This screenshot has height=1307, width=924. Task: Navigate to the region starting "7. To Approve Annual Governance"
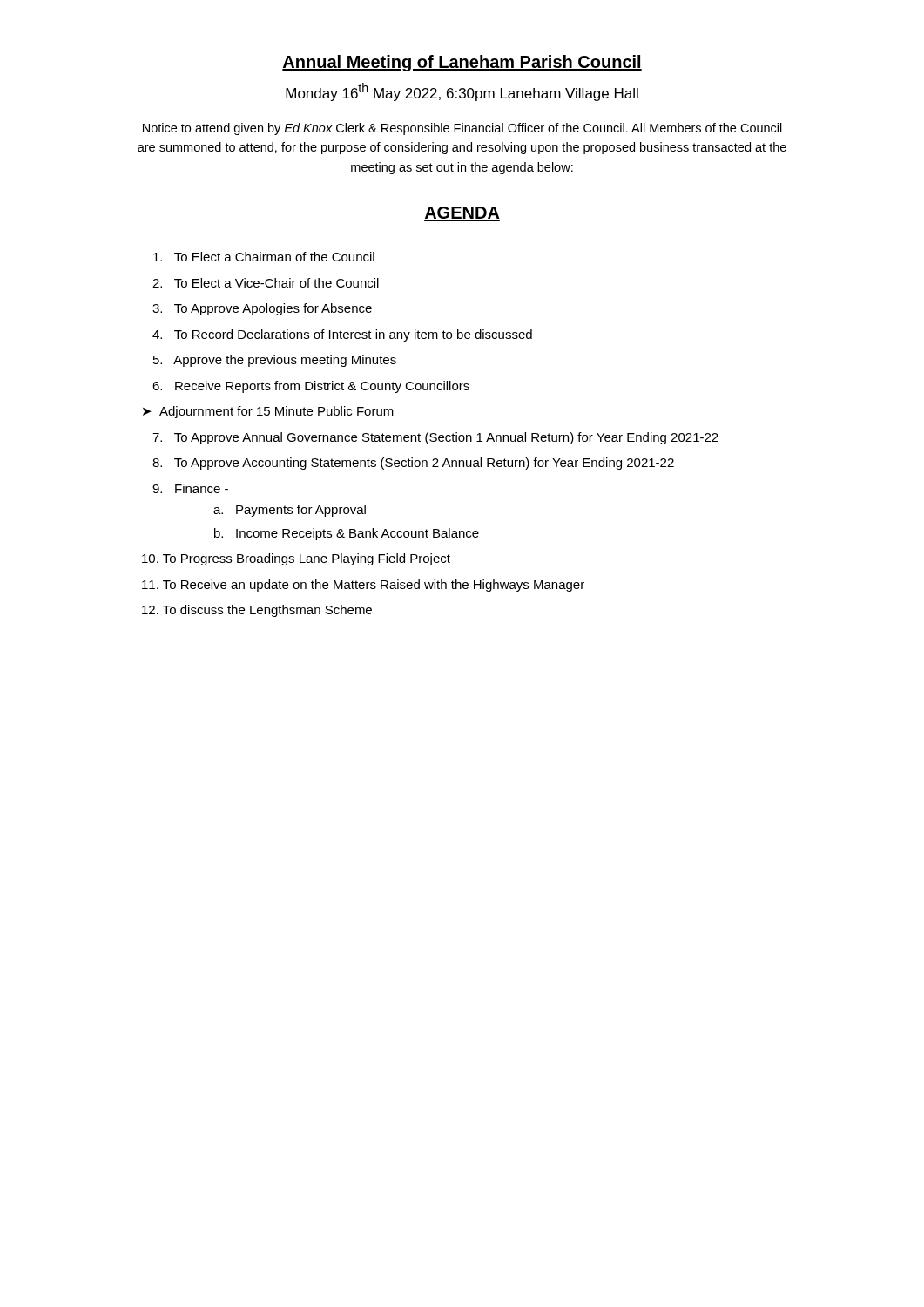pos(435,437)
